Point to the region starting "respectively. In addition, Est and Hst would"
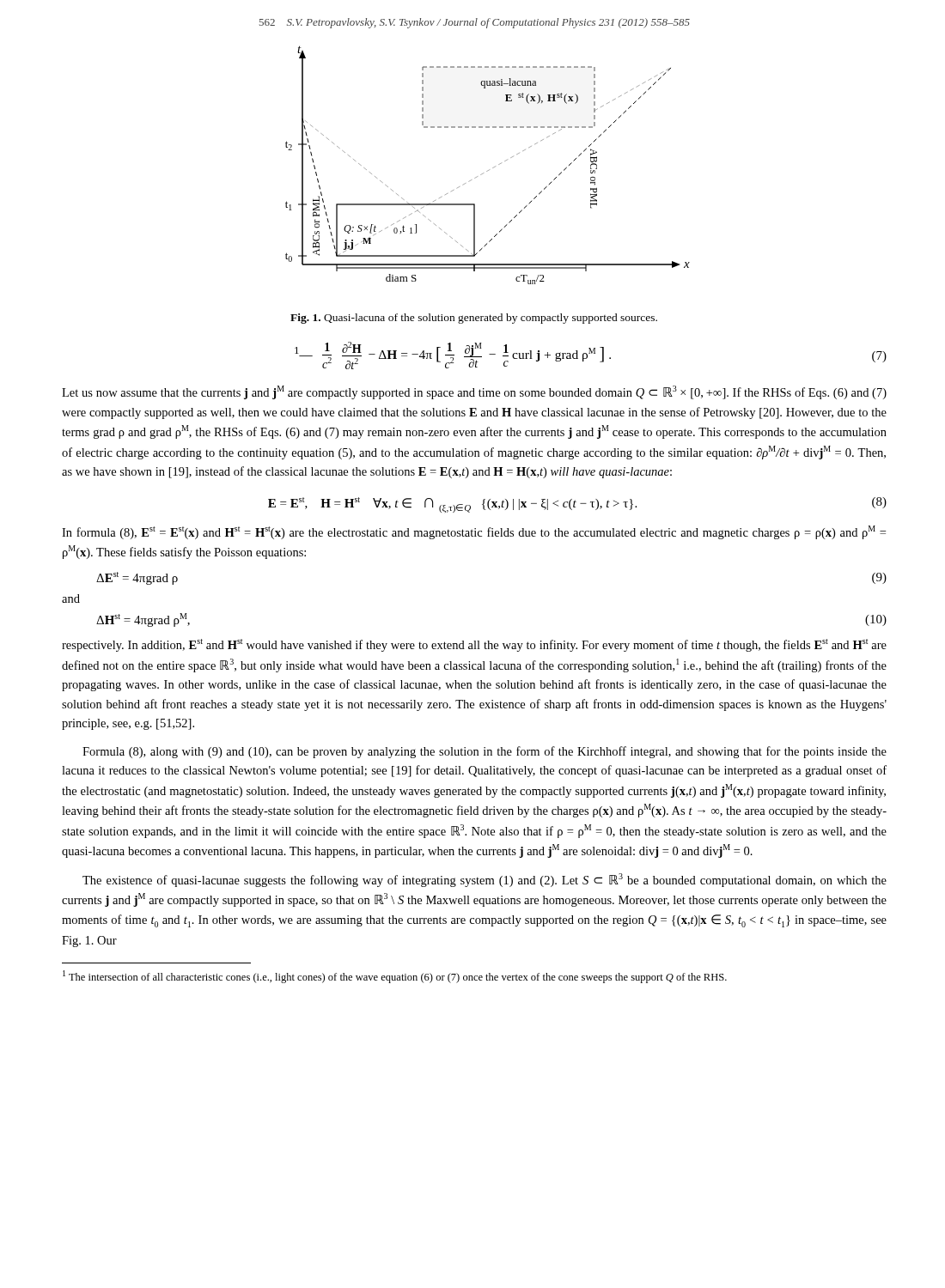Screen dimensions: 1288x945 coord(474,683)
